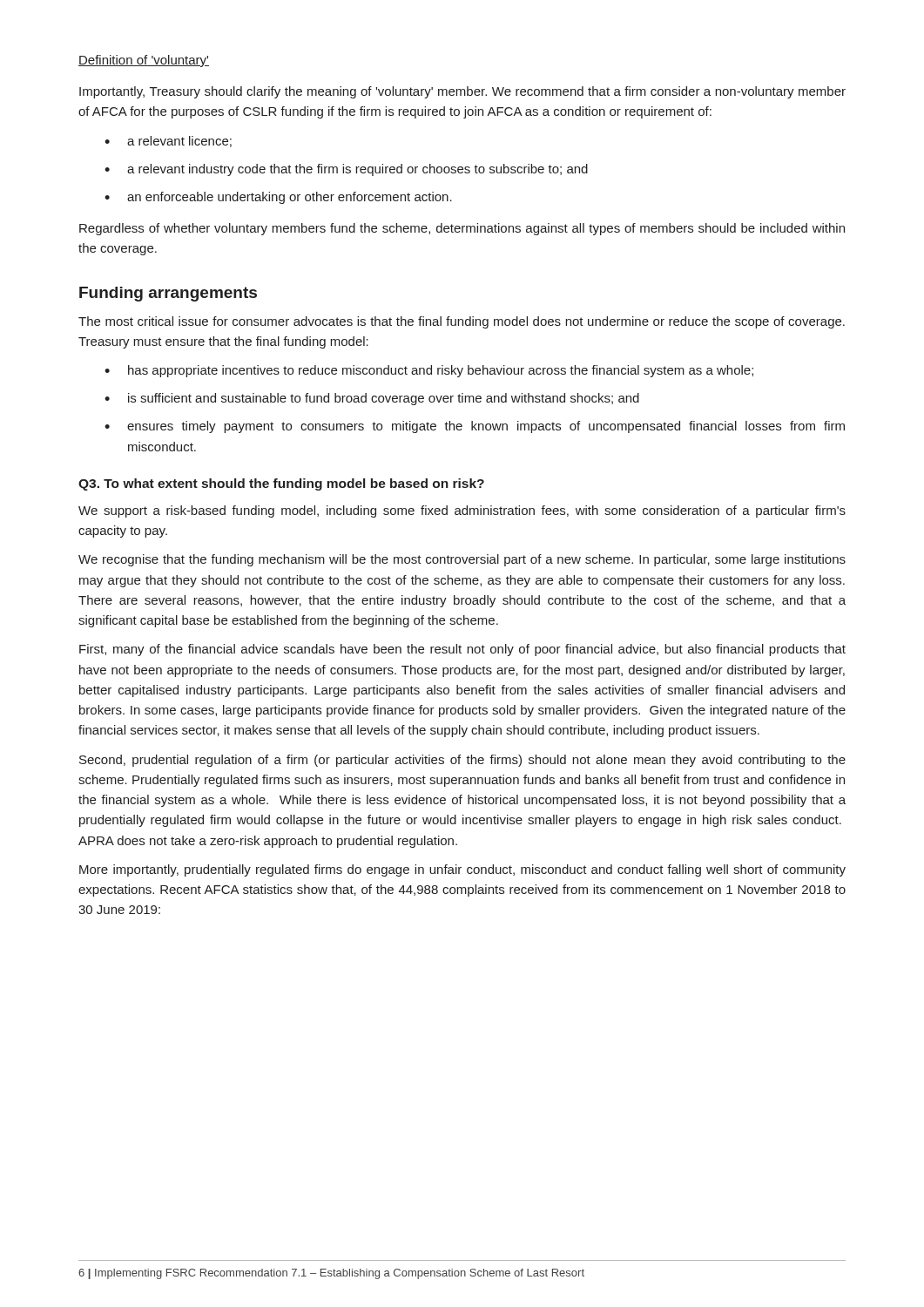This screenshot has height=1307, width=924.
Task: Find the text block that reads "First, many of the financial"
Action: [x=462, y=690]
